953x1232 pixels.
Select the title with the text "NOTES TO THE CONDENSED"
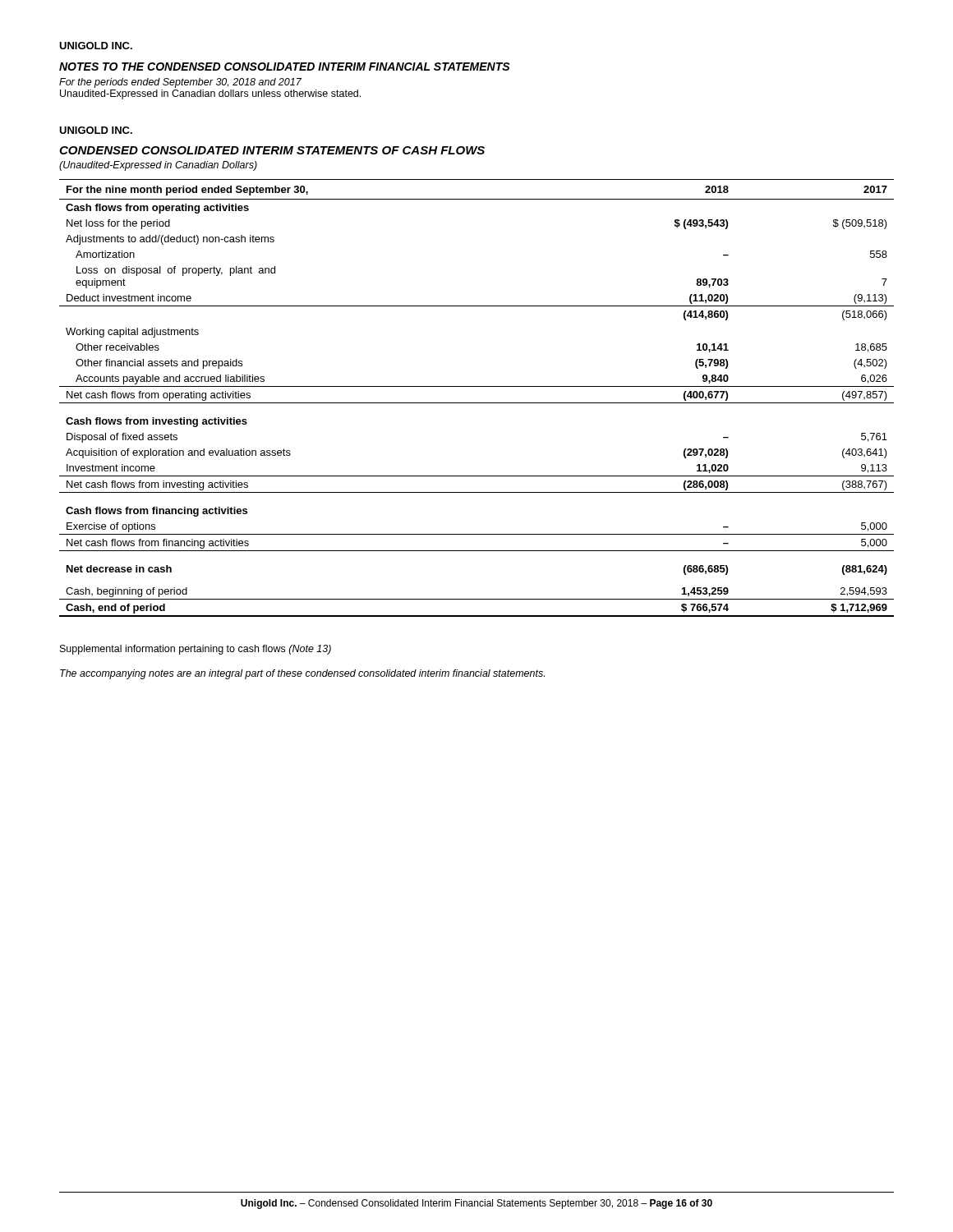point(285,67)
